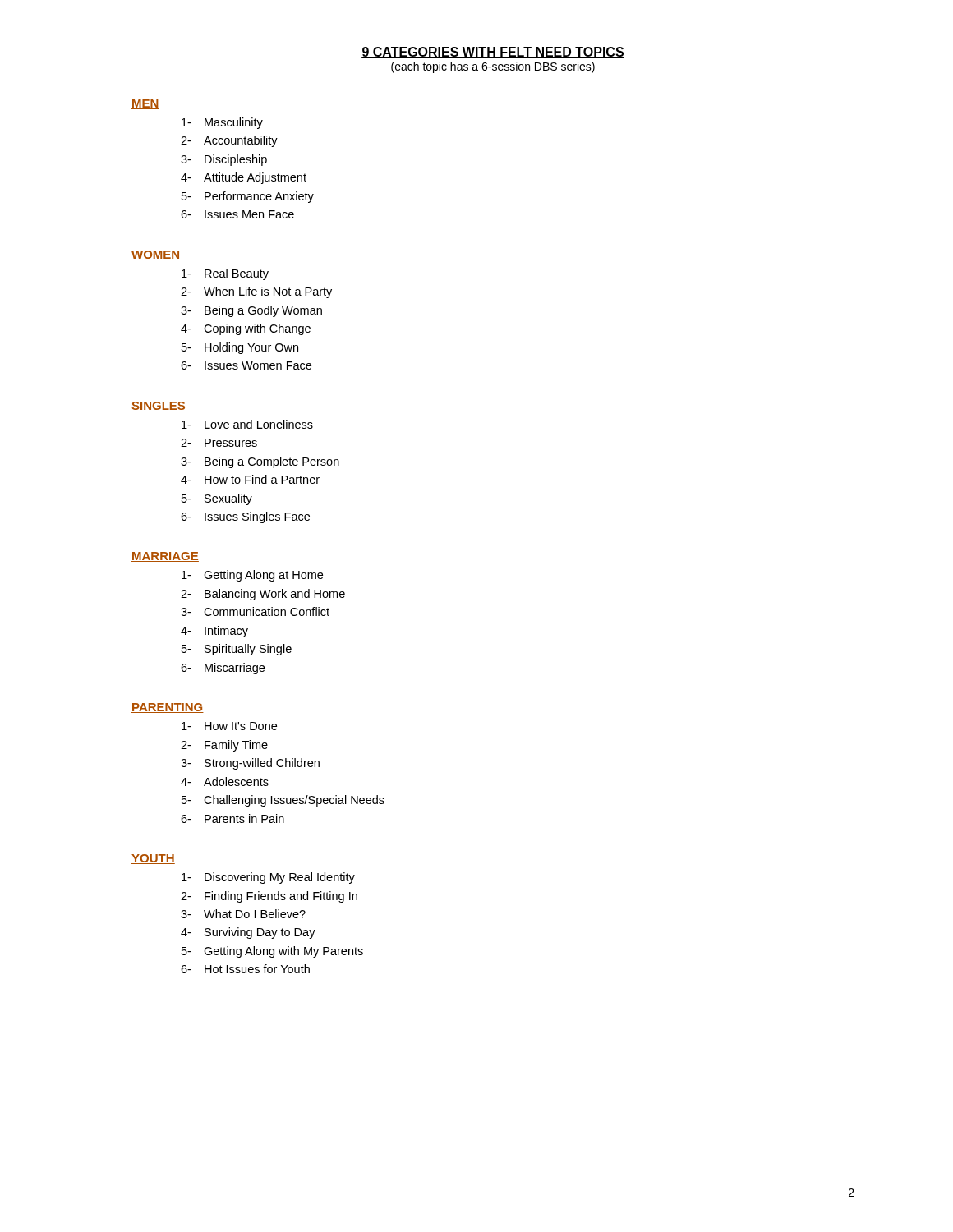Point to the block beginning "2-When Life is Not a"
The width and height of the screenshot is (953, 1232).
click(256, 292)
